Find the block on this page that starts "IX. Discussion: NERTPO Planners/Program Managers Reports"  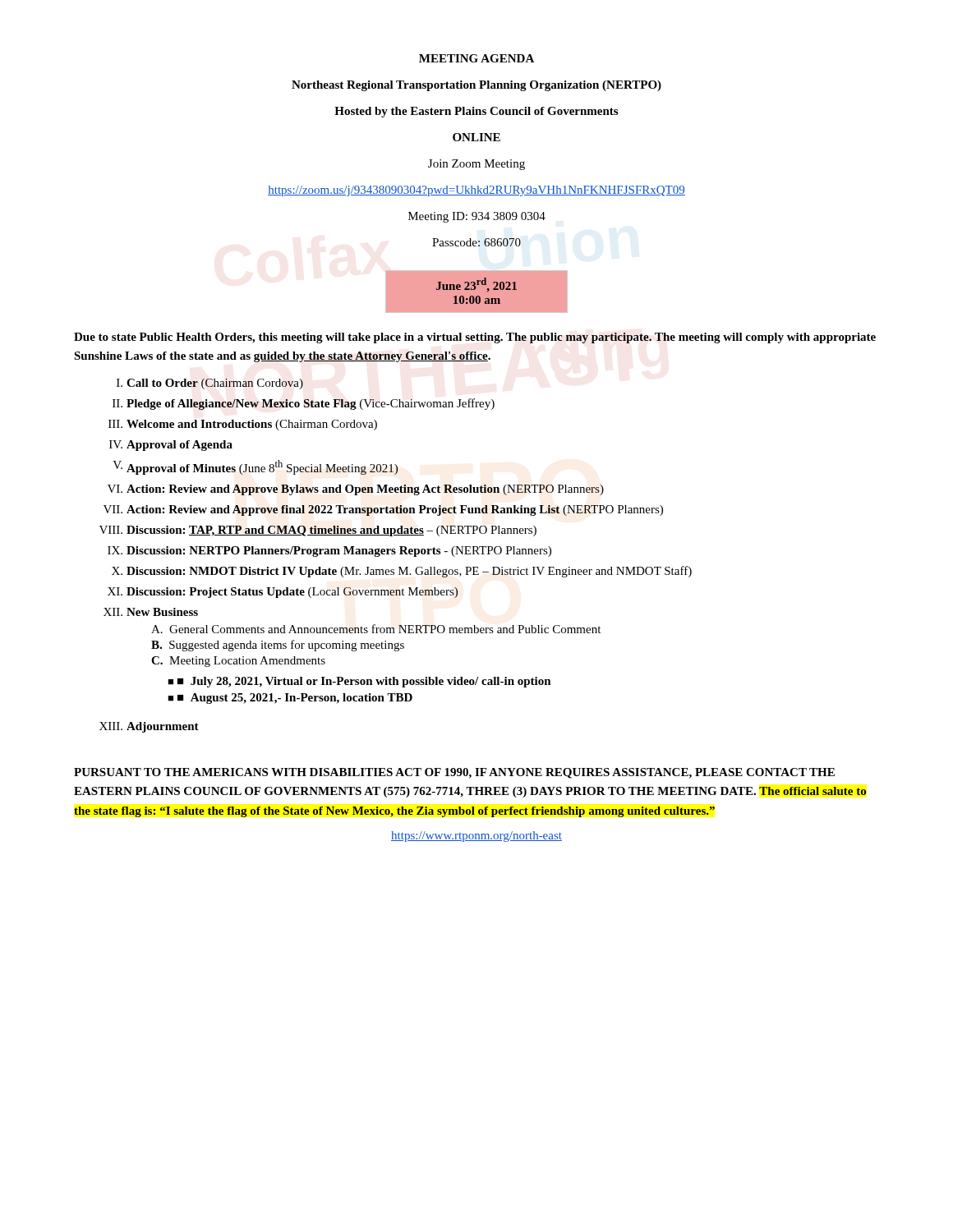coord(476,551)
